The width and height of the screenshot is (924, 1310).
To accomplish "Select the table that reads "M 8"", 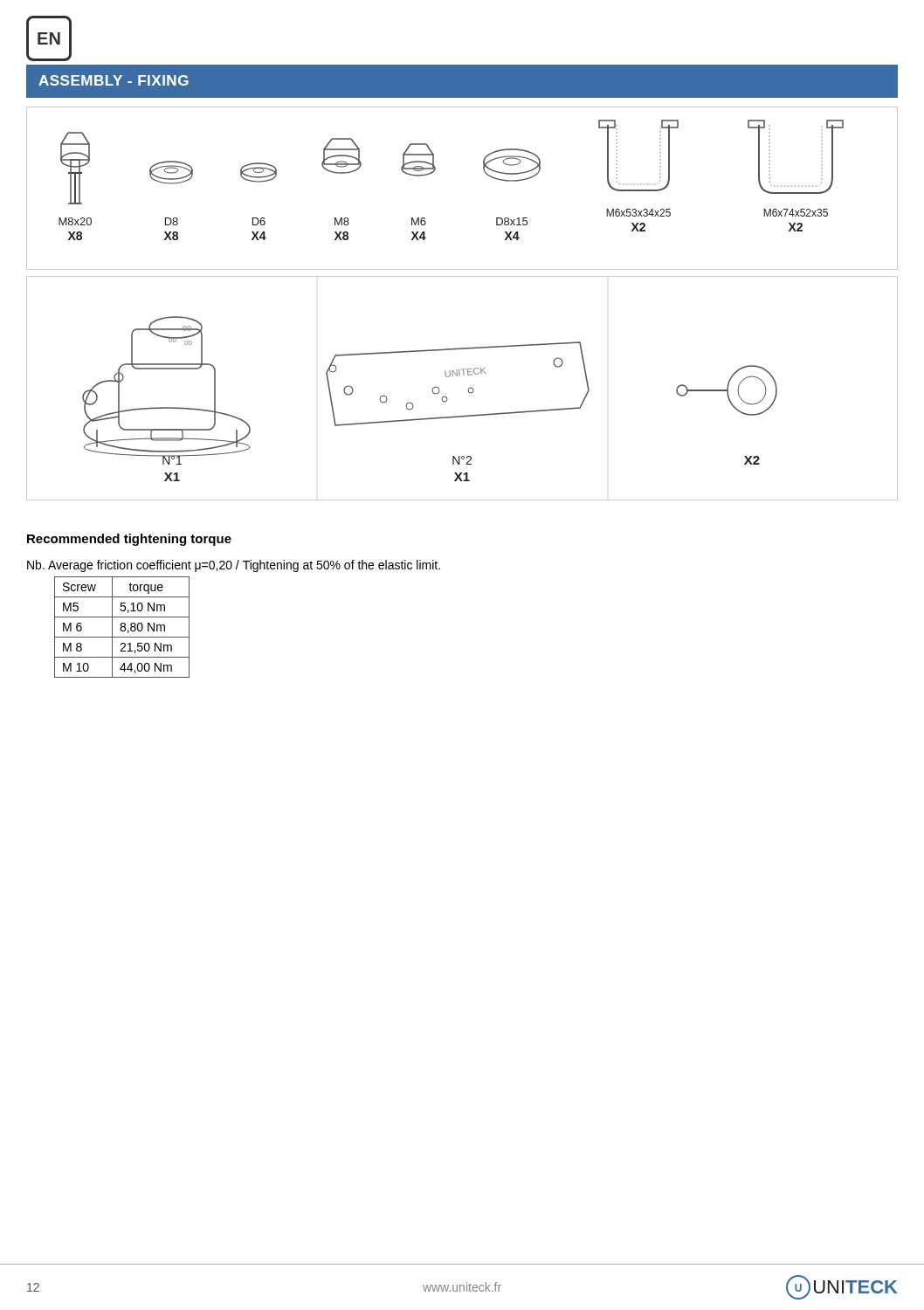I will 122,627.
